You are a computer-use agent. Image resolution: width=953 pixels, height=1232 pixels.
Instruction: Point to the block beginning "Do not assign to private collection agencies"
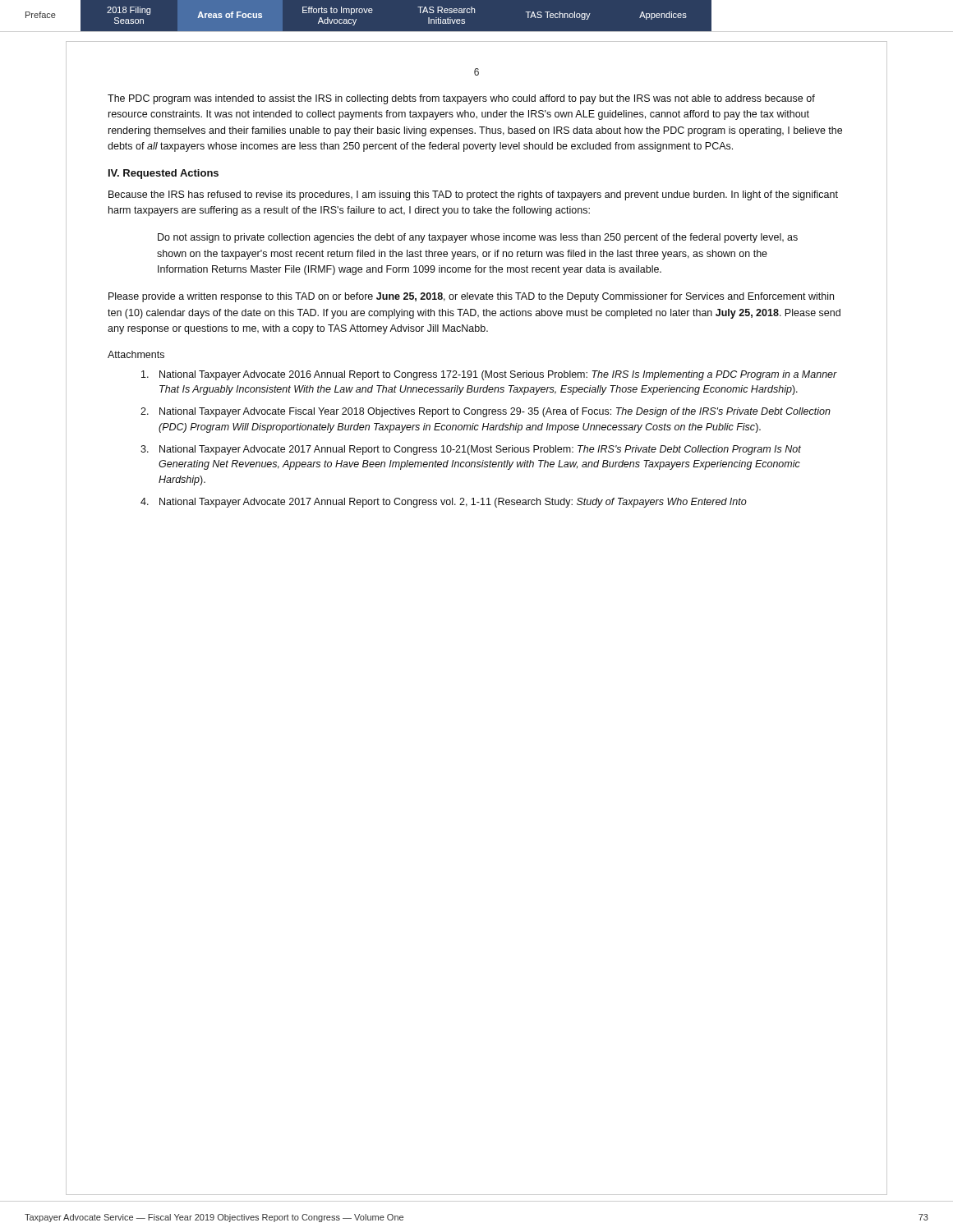point(478,253)
